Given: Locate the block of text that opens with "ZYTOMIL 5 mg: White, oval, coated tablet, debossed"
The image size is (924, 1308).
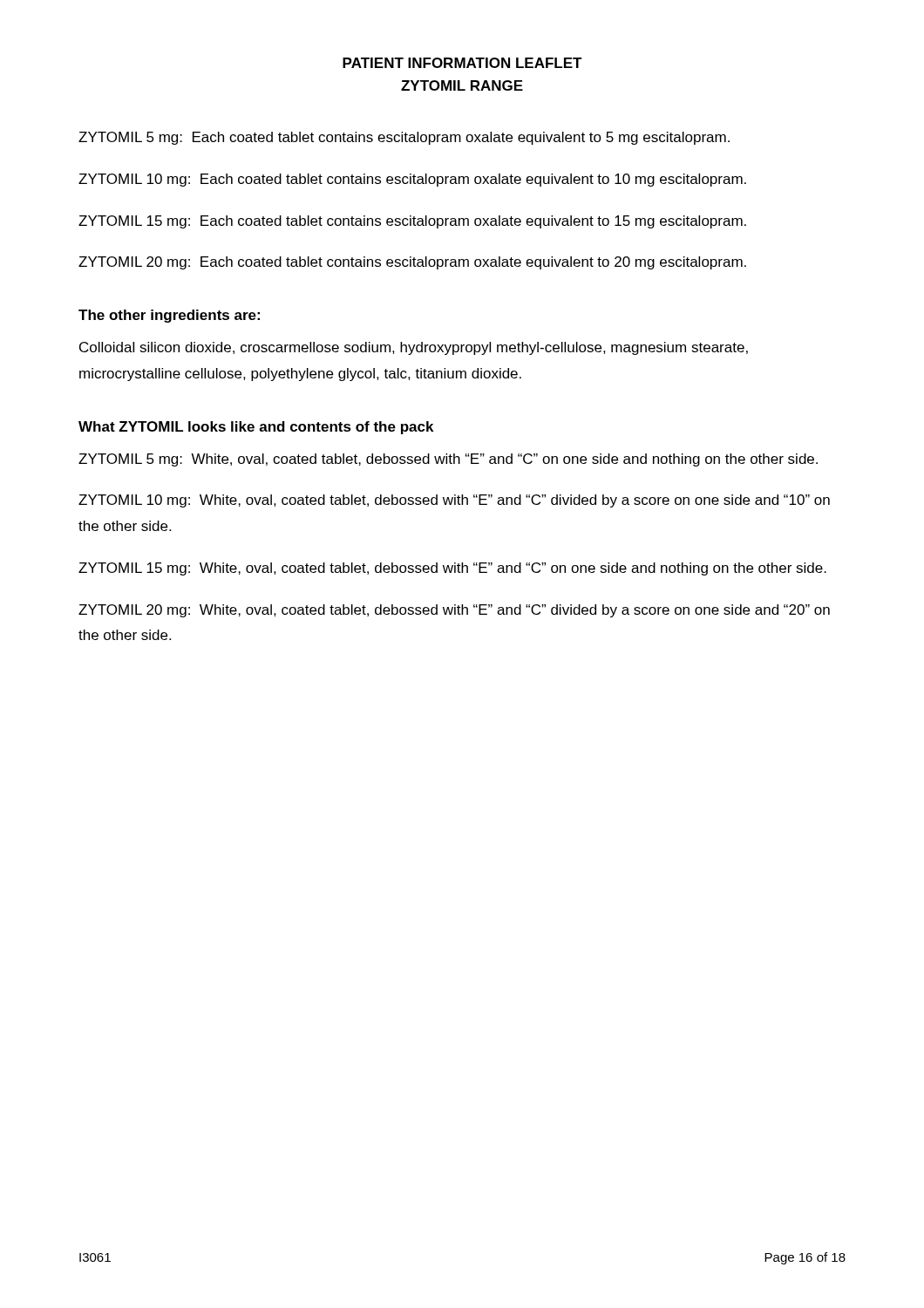Looking at the screenshot, I should point(449,459).
